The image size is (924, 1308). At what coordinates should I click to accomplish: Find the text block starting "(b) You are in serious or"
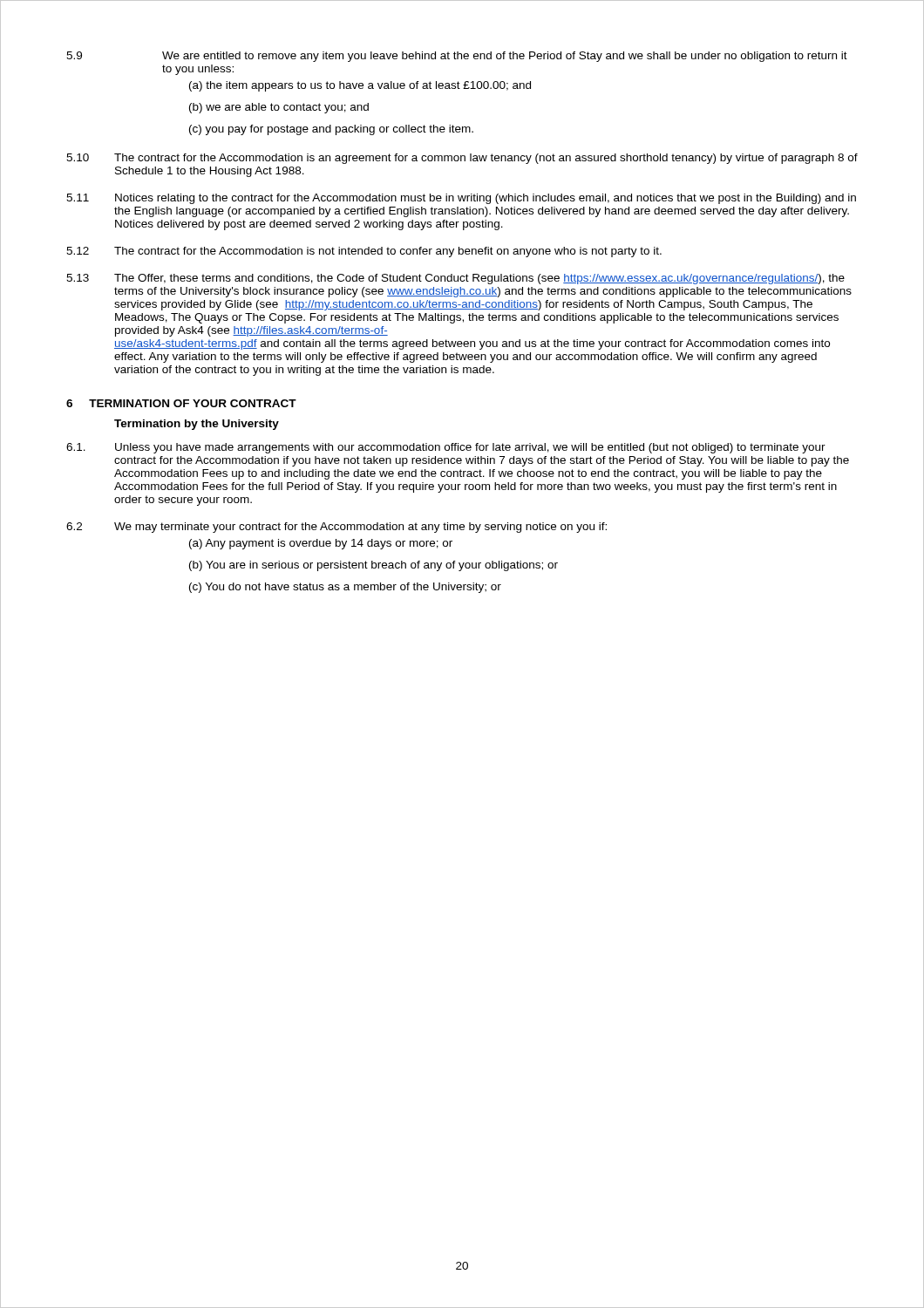click(373, 565)
